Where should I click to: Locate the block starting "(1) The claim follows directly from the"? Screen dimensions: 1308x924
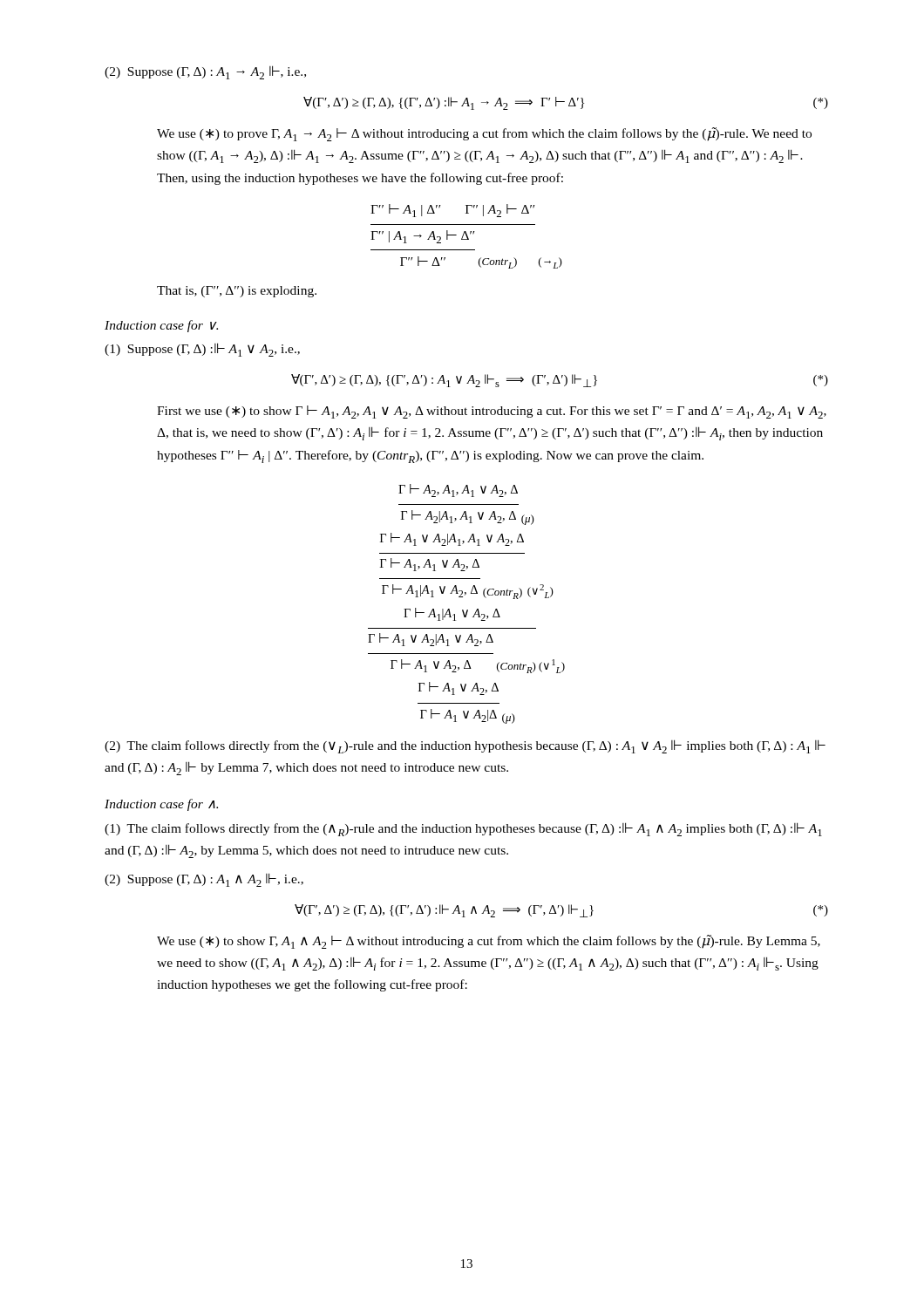[x=464, y=841]
